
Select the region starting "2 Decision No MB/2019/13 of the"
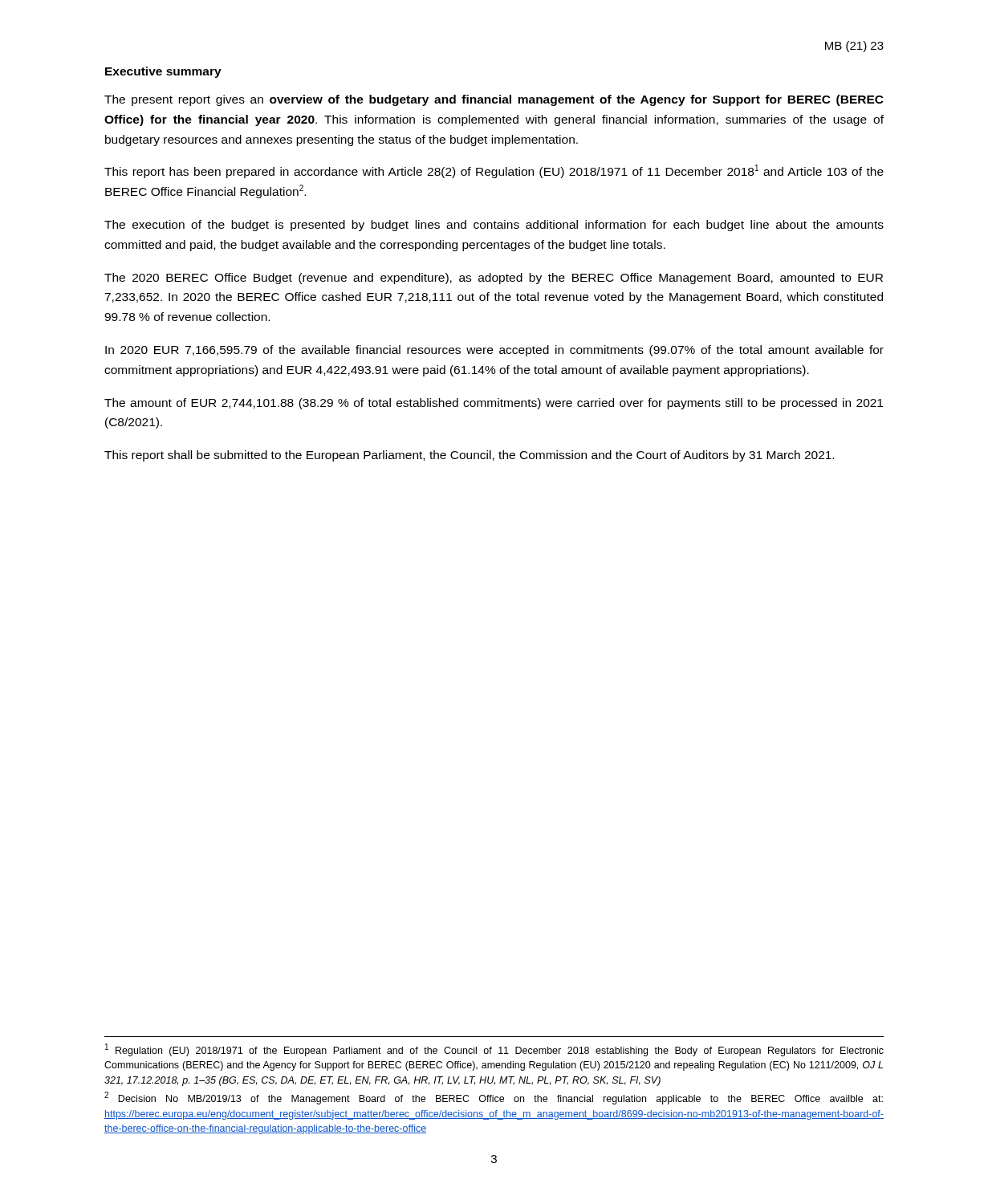pos(494,1113)
